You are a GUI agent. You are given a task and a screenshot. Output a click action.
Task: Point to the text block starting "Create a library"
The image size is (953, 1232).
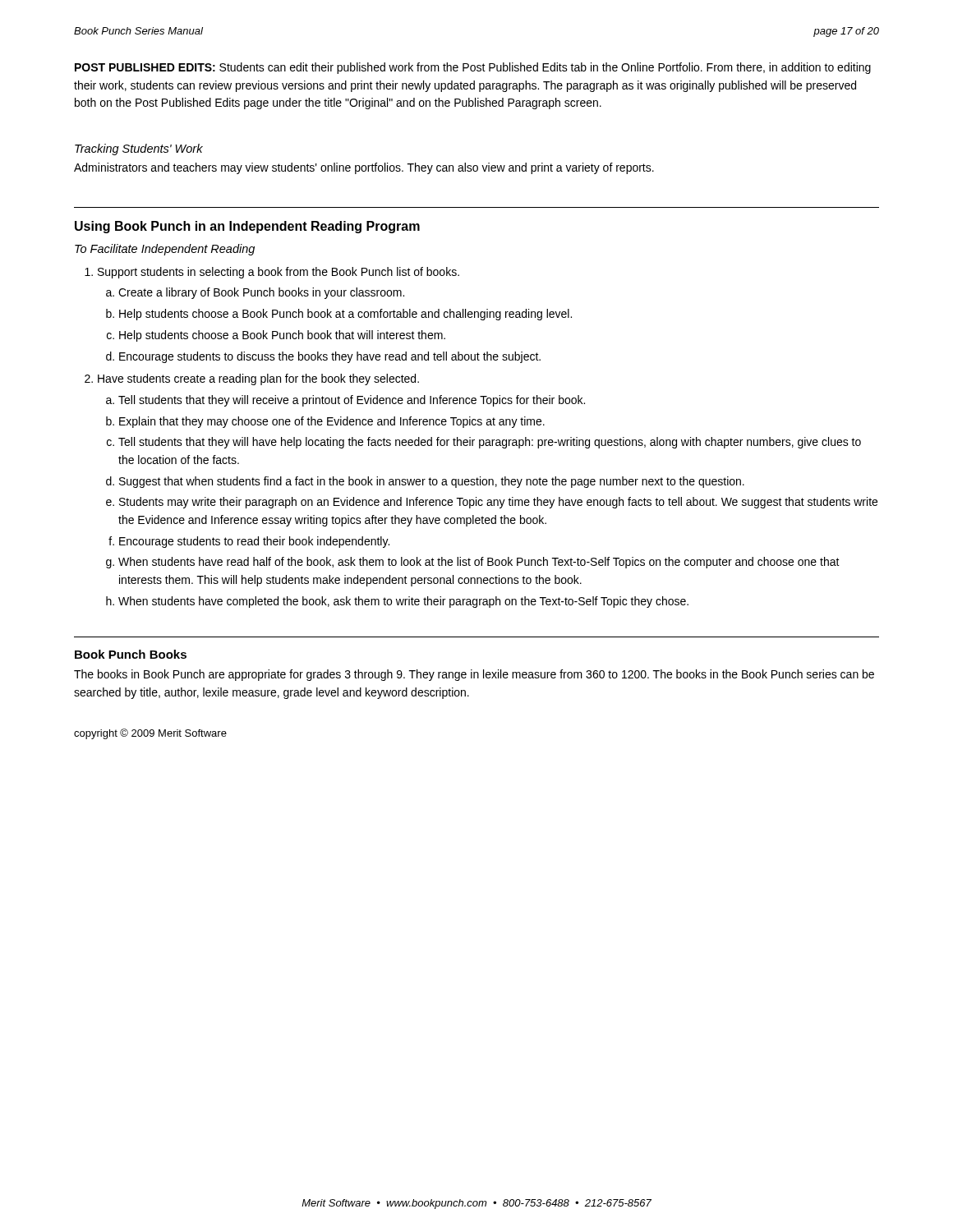tap(262, 293)
